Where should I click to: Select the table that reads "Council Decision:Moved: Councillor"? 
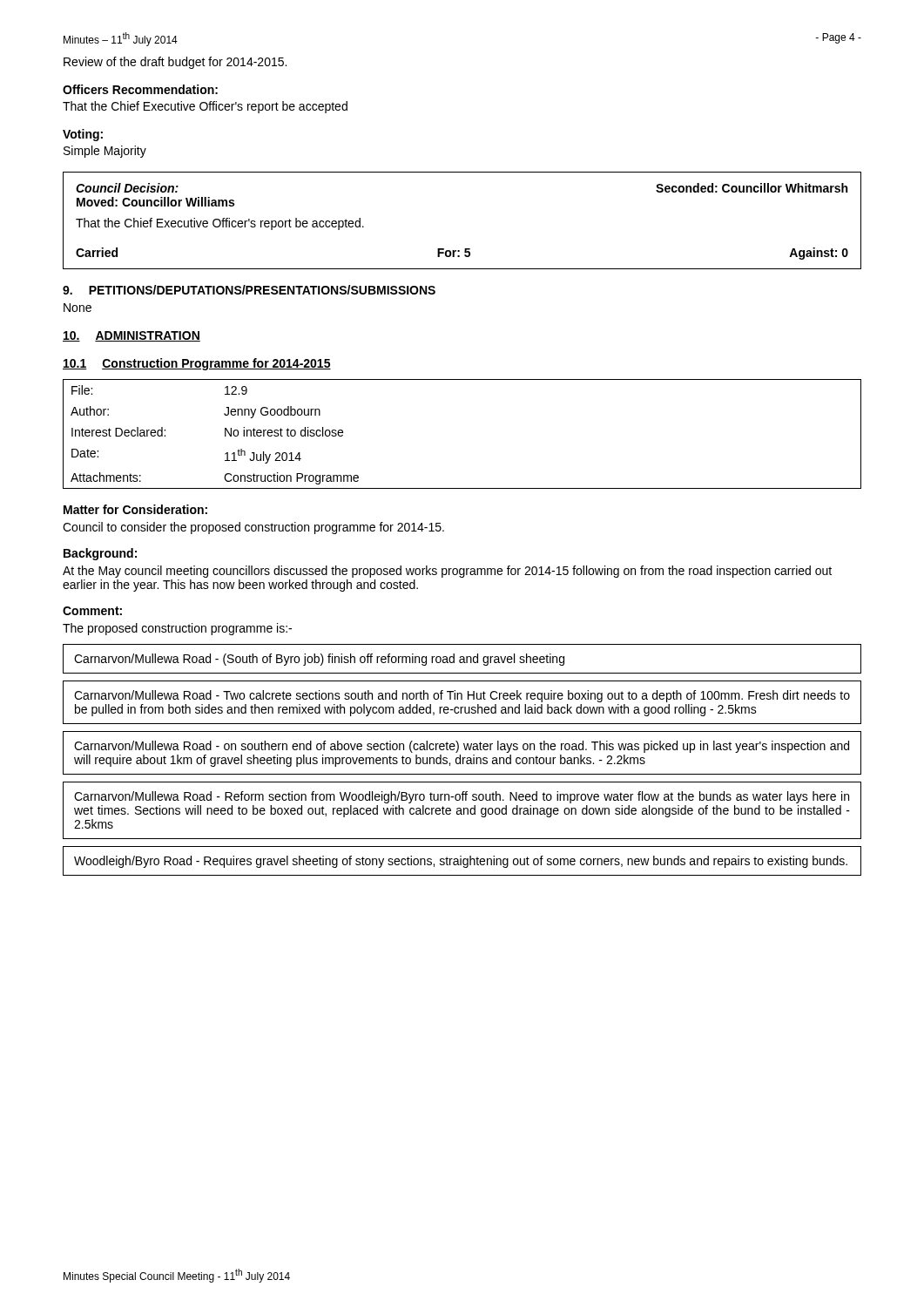[x=462, y=220]
